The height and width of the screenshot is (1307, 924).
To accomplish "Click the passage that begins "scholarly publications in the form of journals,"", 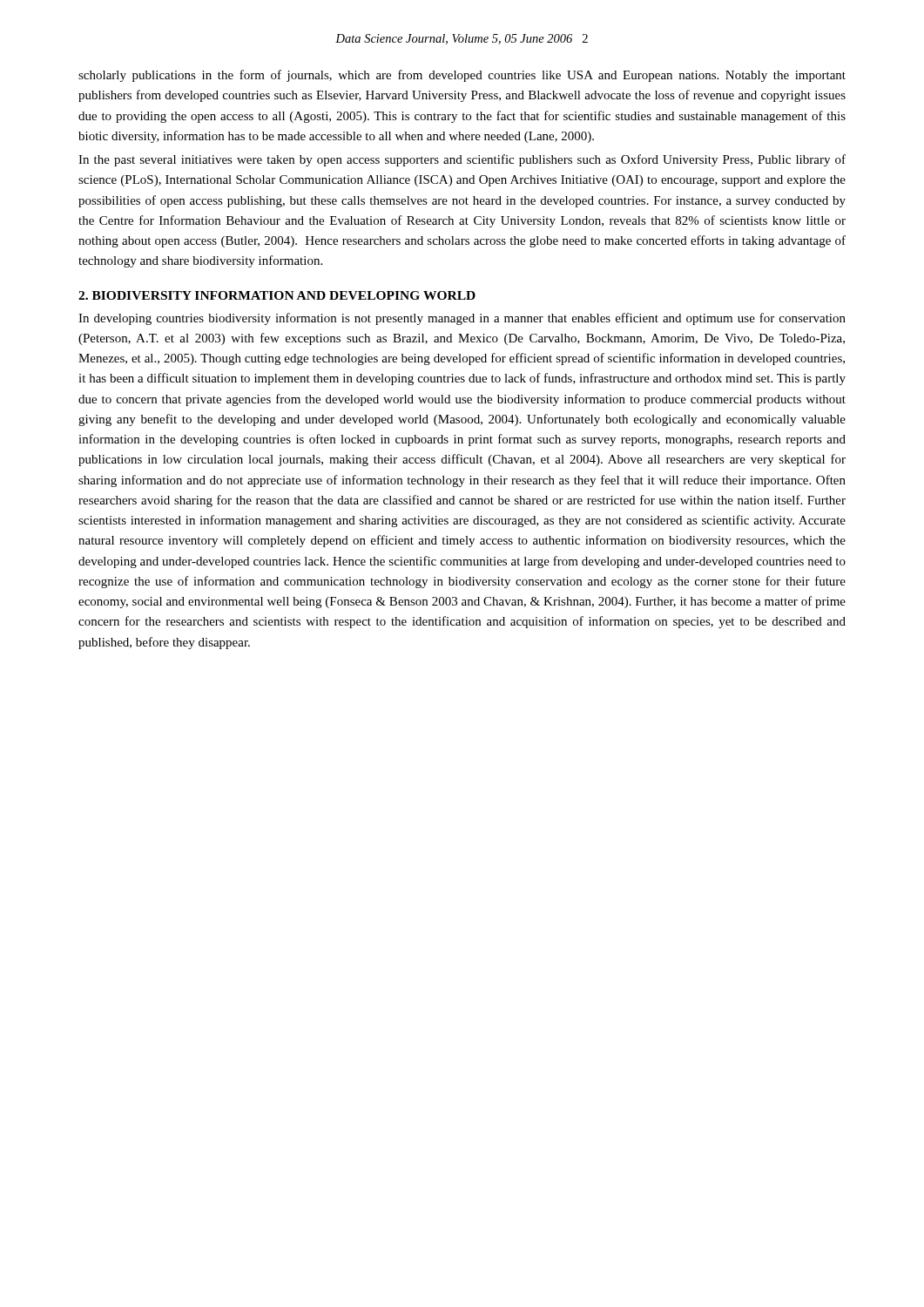I will (x=462, y=106).
